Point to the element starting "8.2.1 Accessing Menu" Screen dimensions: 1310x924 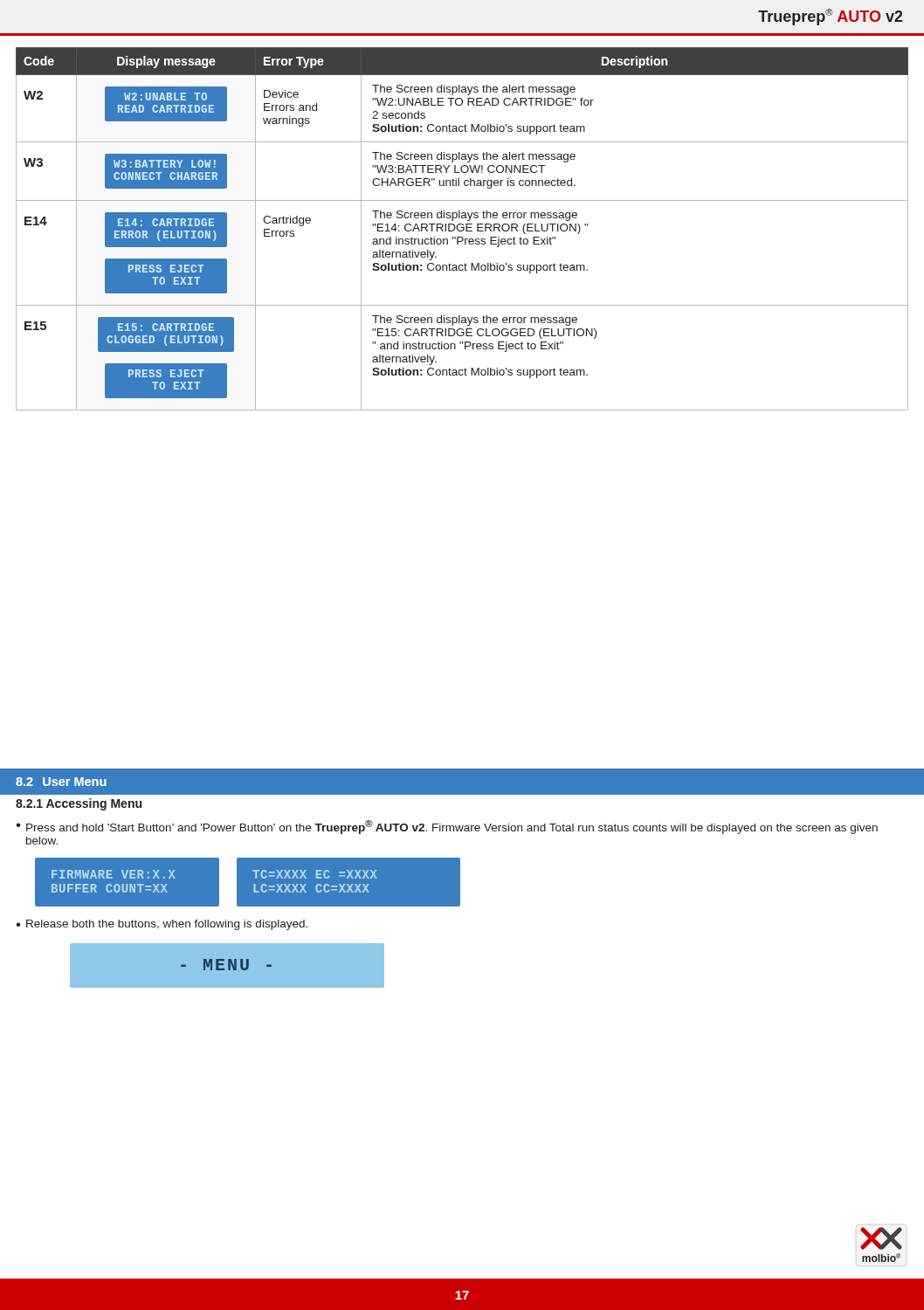coord(79,803)
